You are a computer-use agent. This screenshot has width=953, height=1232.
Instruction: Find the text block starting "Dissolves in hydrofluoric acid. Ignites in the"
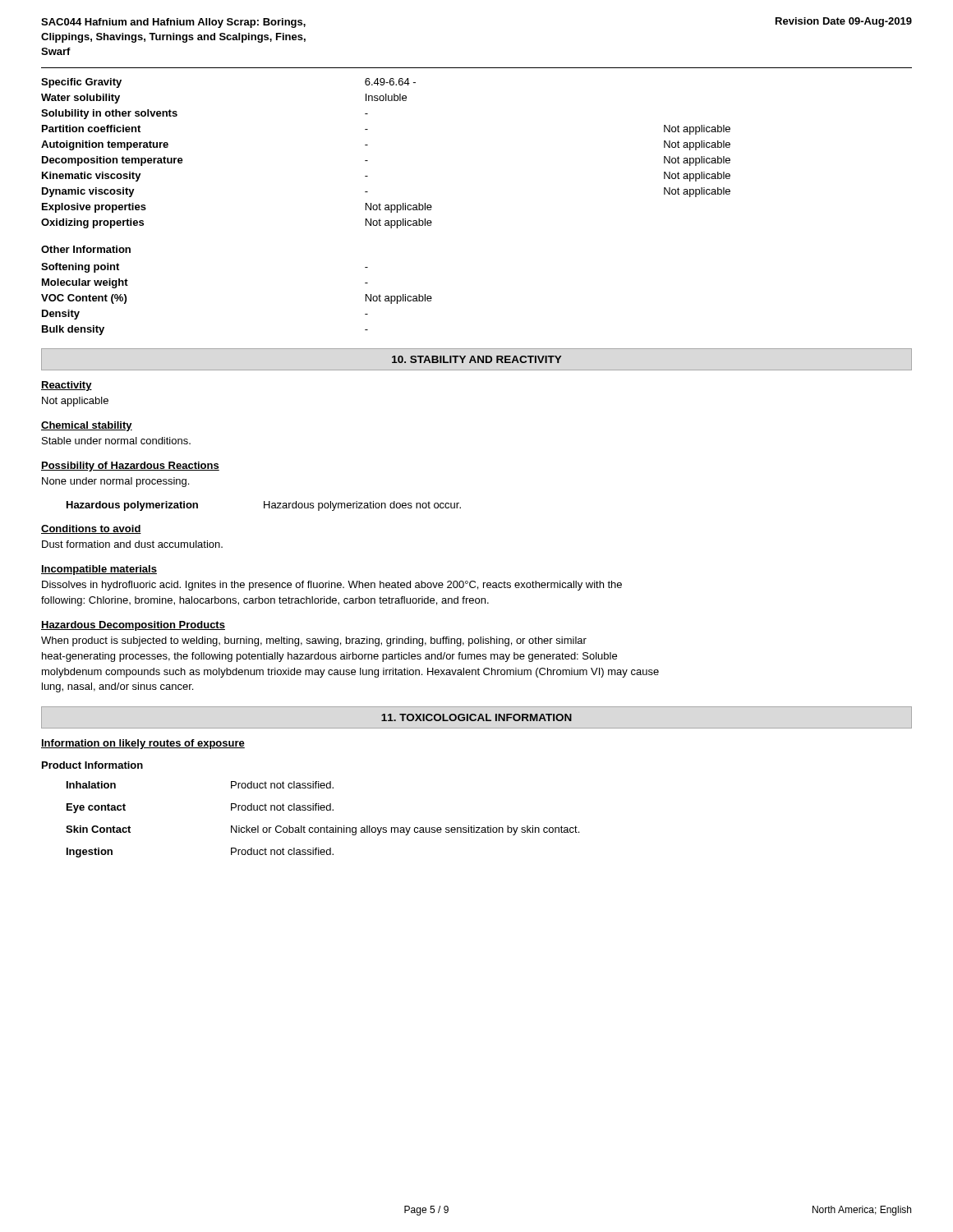point(332,592)
